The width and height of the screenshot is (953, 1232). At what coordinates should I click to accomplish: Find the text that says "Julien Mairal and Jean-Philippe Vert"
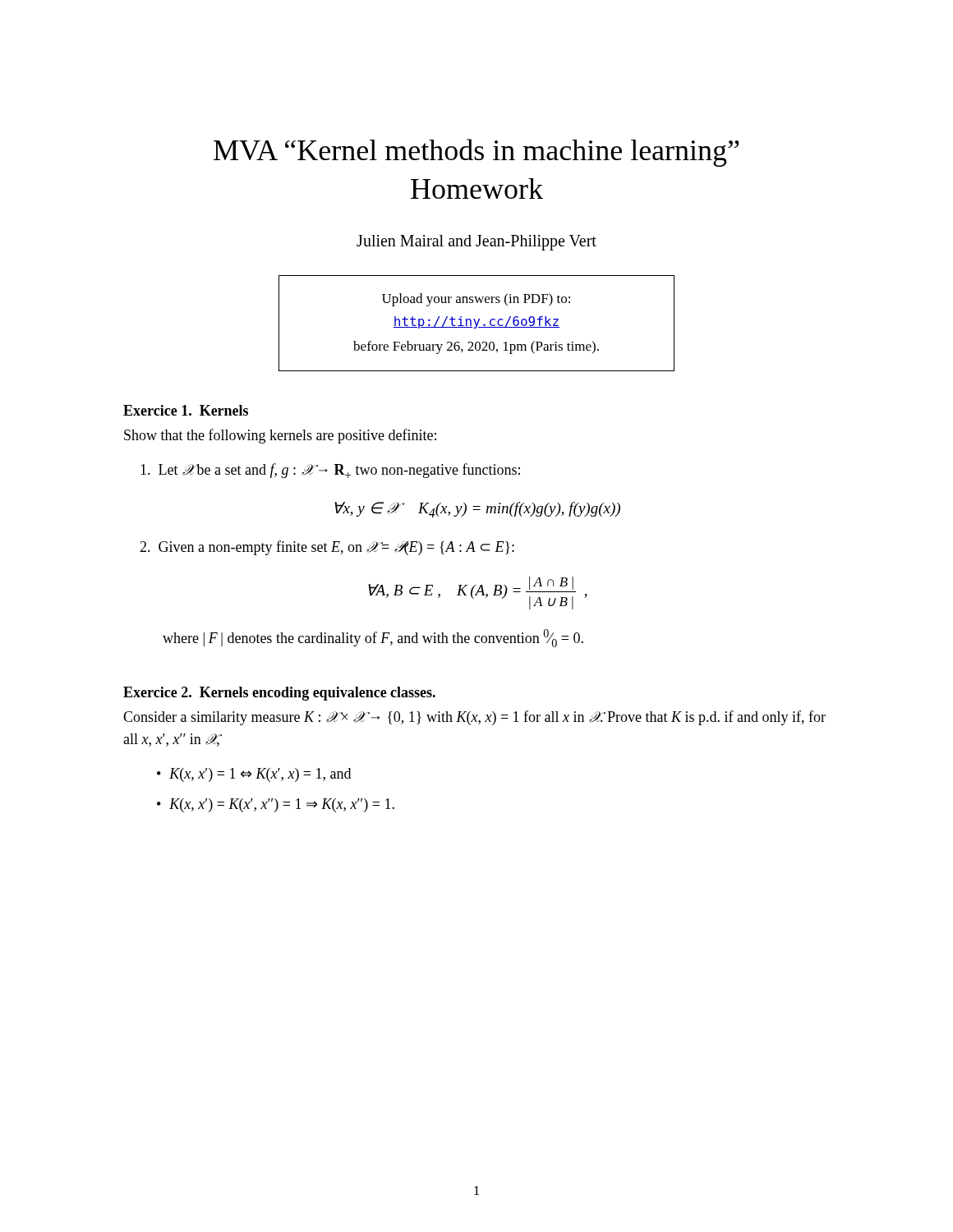pyautogui.click(x=476, y=240)
